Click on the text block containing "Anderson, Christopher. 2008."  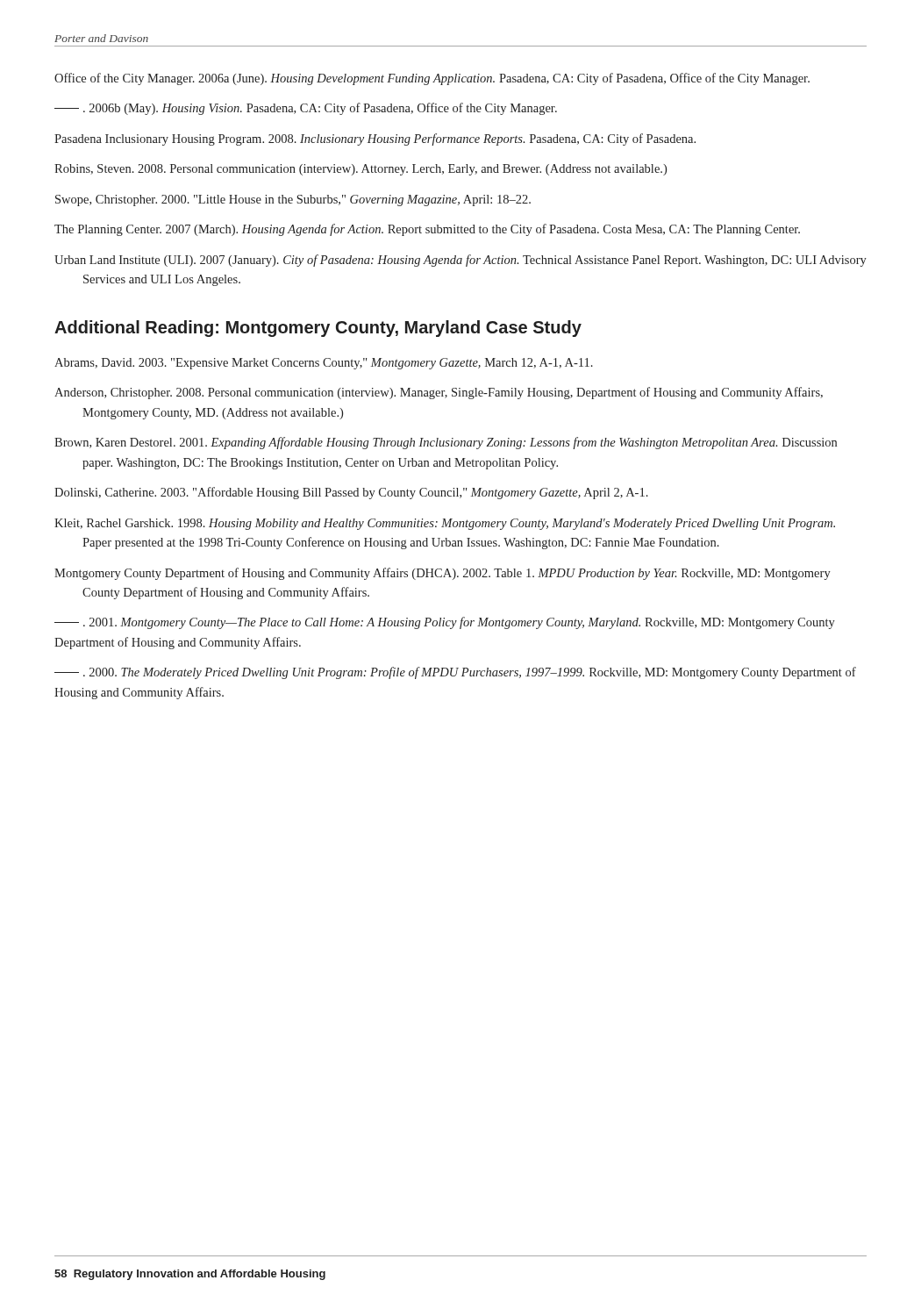(439, 402)
